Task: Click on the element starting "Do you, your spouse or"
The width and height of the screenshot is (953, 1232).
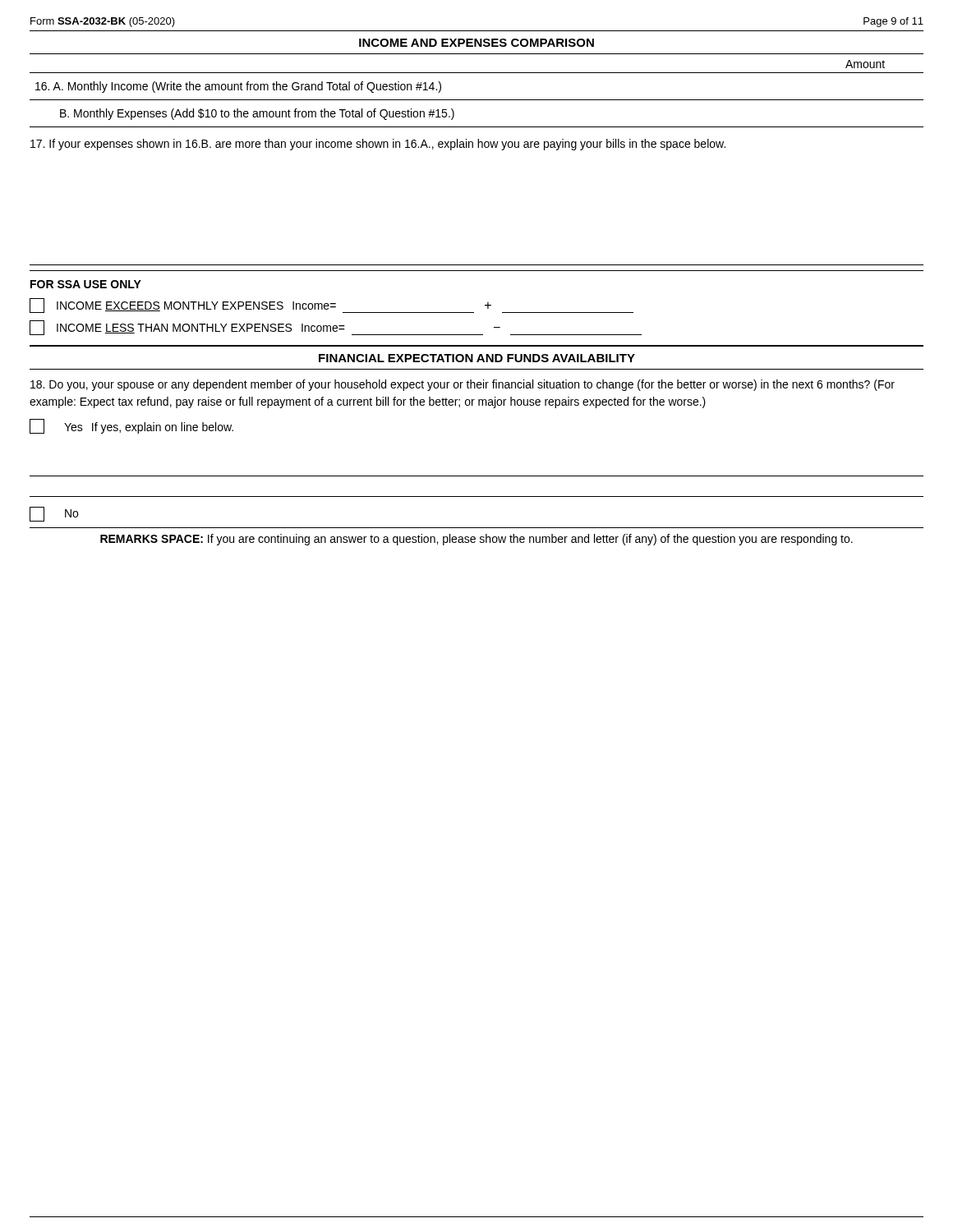Action: (x=463, y=385)
